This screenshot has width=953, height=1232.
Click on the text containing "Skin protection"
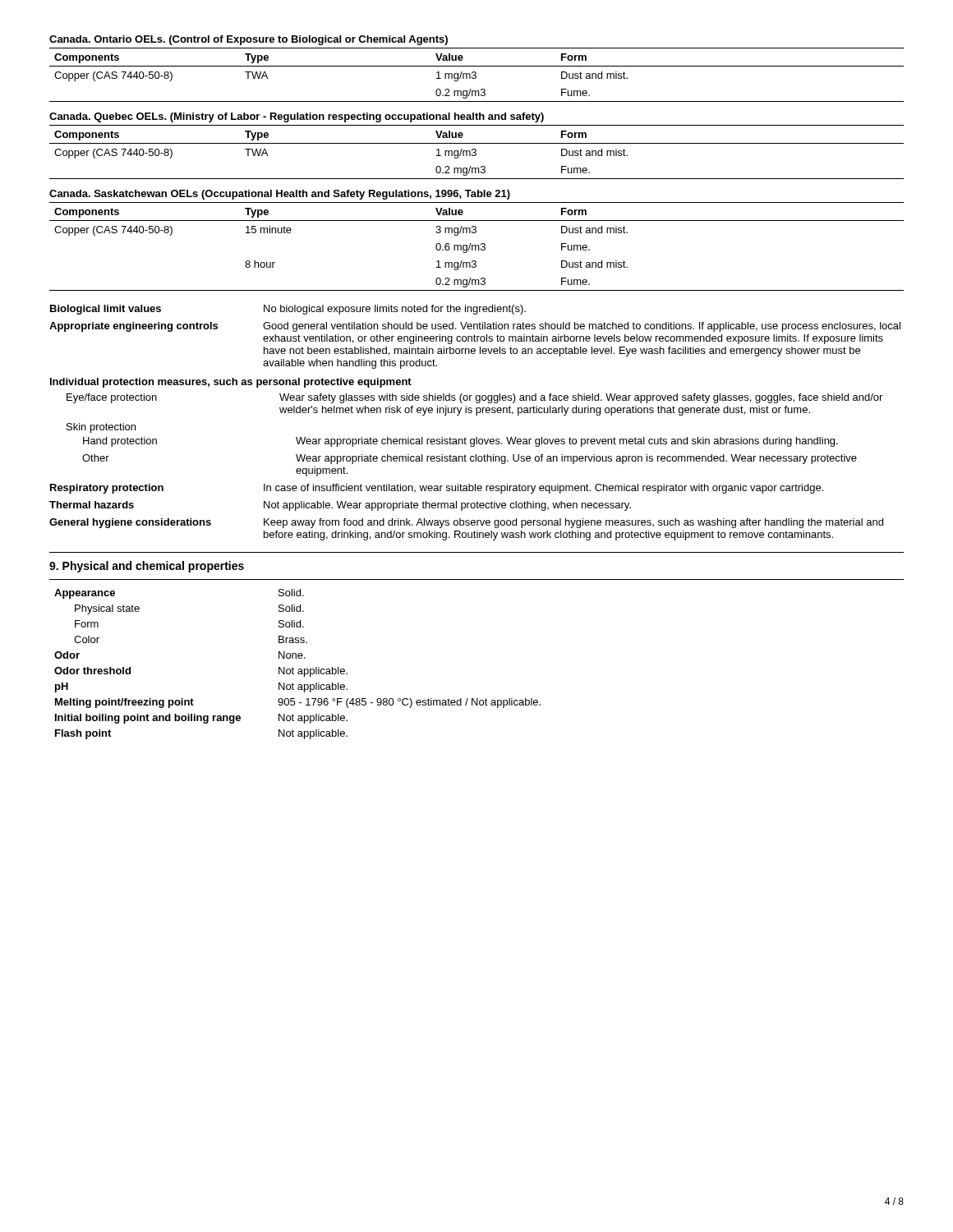click(476, 427)
